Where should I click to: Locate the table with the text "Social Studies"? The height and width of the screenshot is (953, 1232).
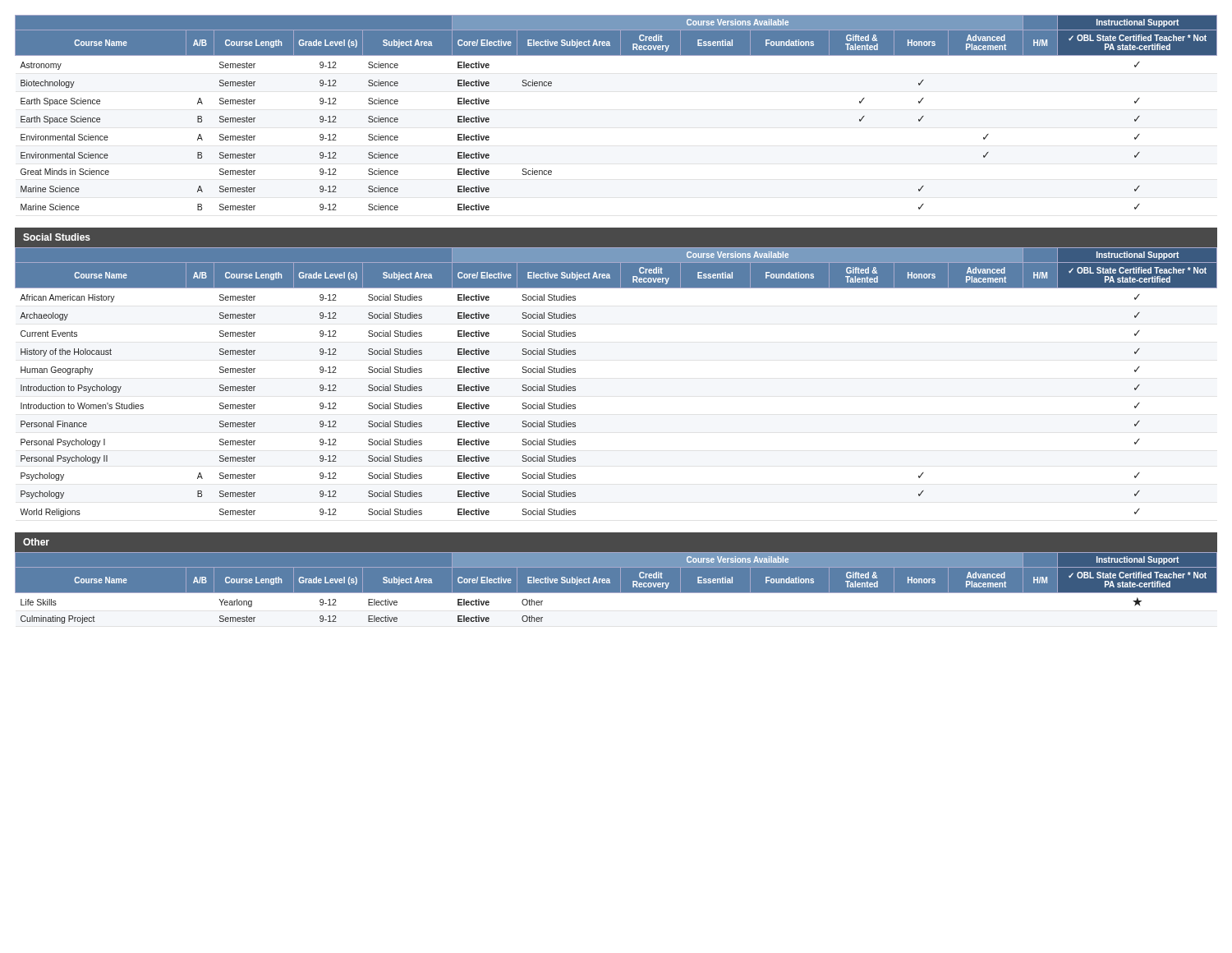(x=616, y=384)
